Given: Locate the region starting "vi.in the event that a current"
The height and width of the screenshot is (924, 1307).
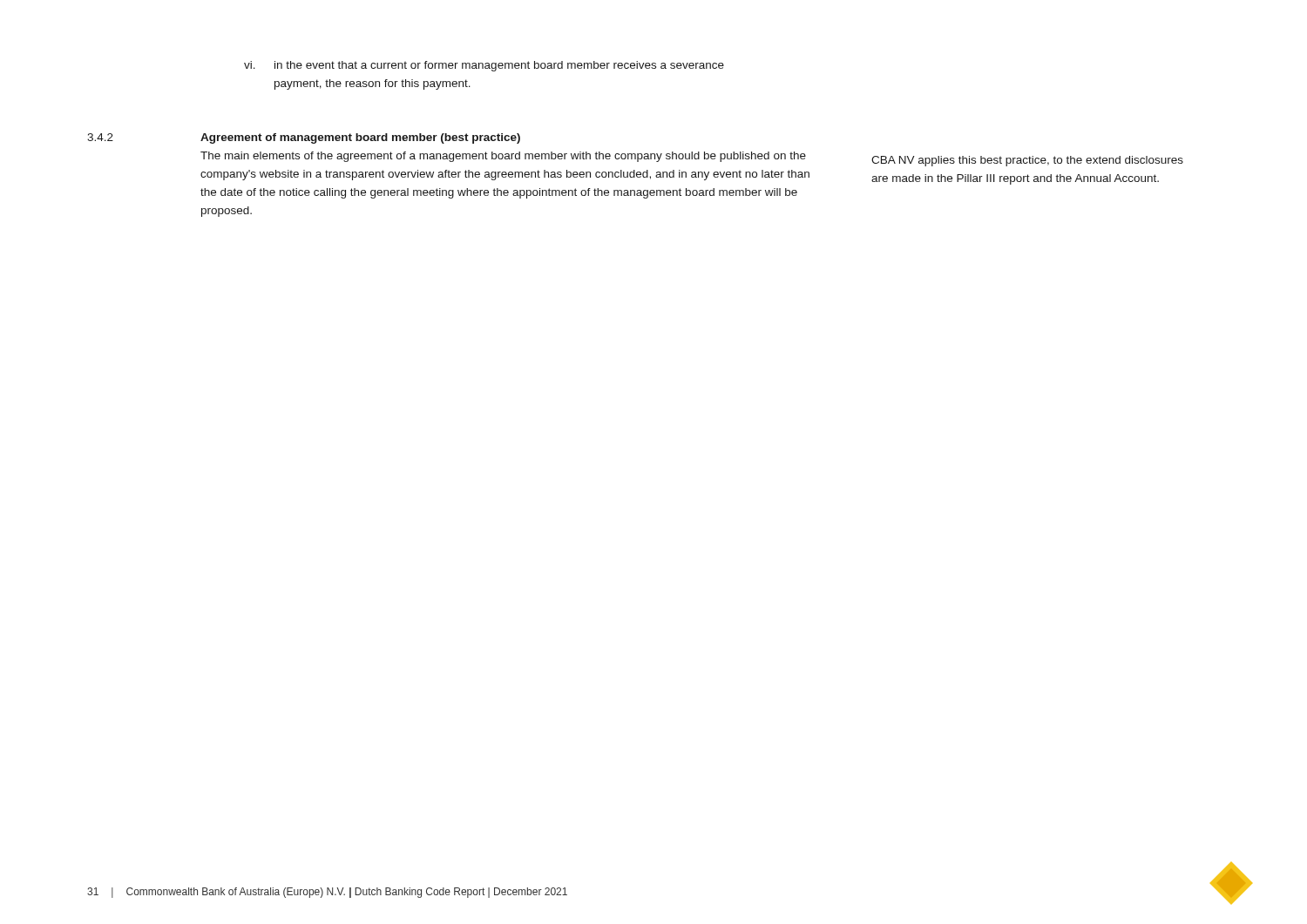Looking at the screenshot, I should 555,75.
